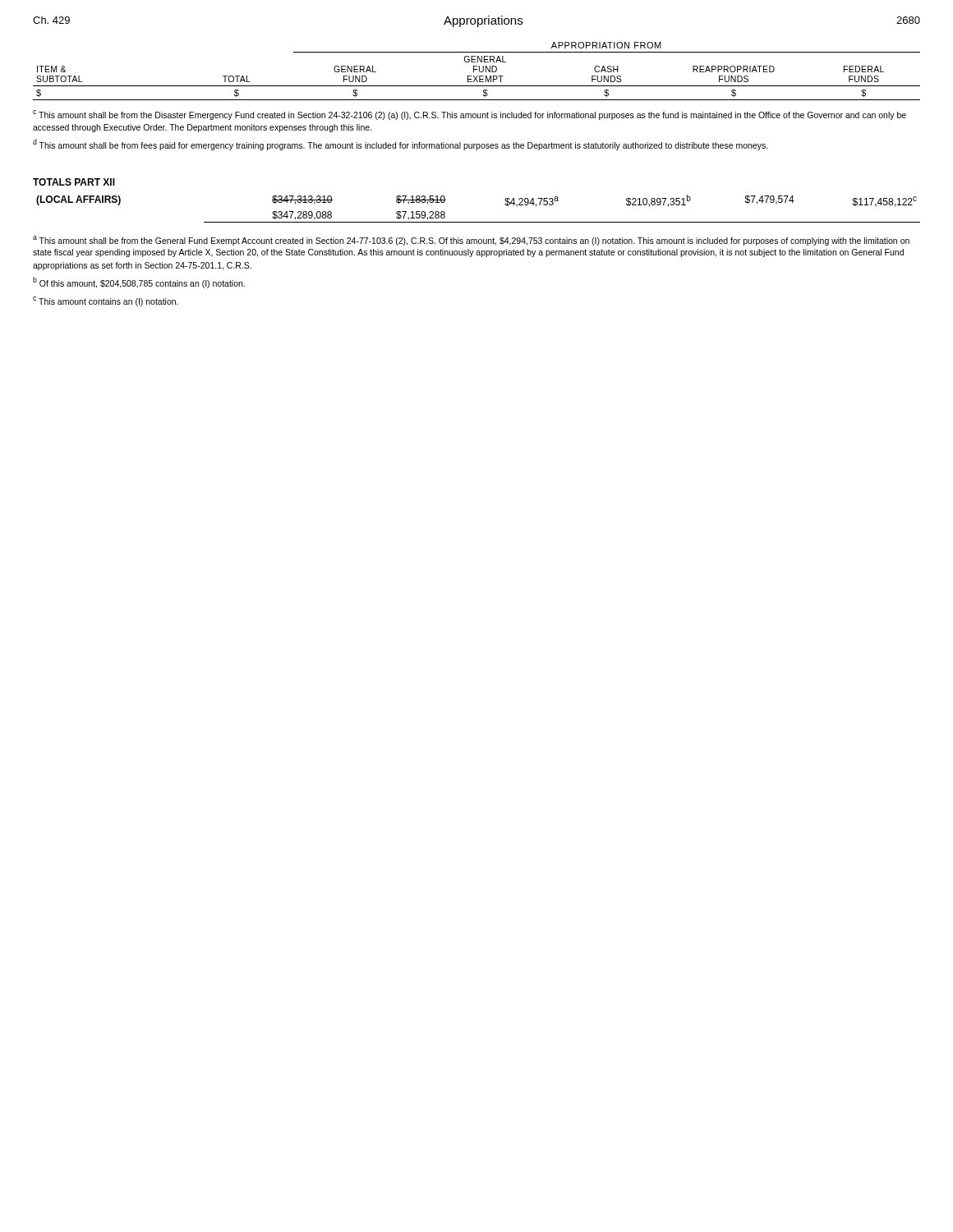This screenshot has height=1232, width=953.
Task: Find the section header that reads "TOTALS PART XII"
Action: (74, 182)
